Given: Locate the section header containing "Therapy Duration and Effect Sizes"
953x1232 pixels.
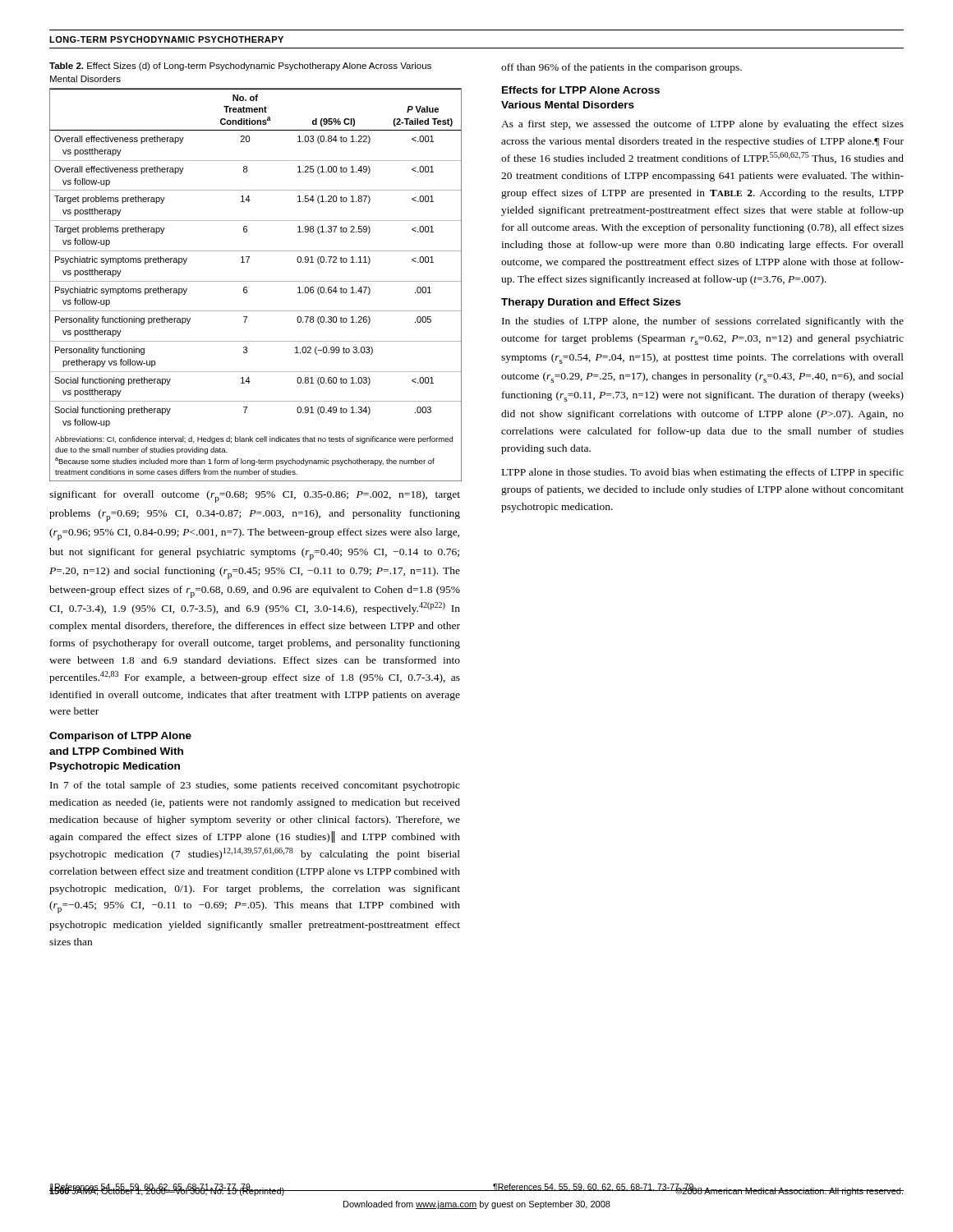Looking at the screenshot, I should pyautogui.click(x=591, y=301).
